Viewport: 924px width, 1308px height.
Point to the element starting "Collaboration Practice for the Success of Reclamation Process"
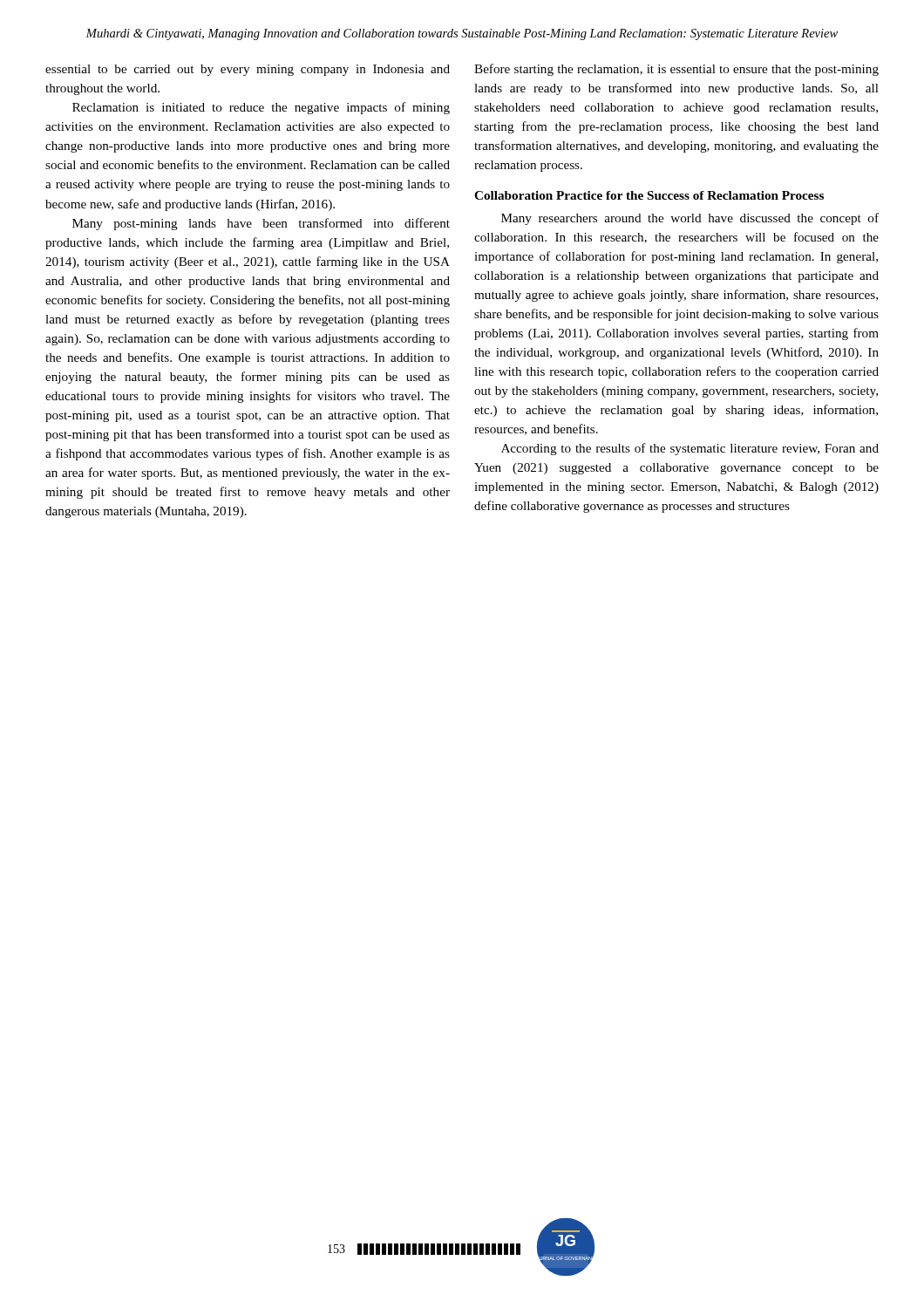649,195
